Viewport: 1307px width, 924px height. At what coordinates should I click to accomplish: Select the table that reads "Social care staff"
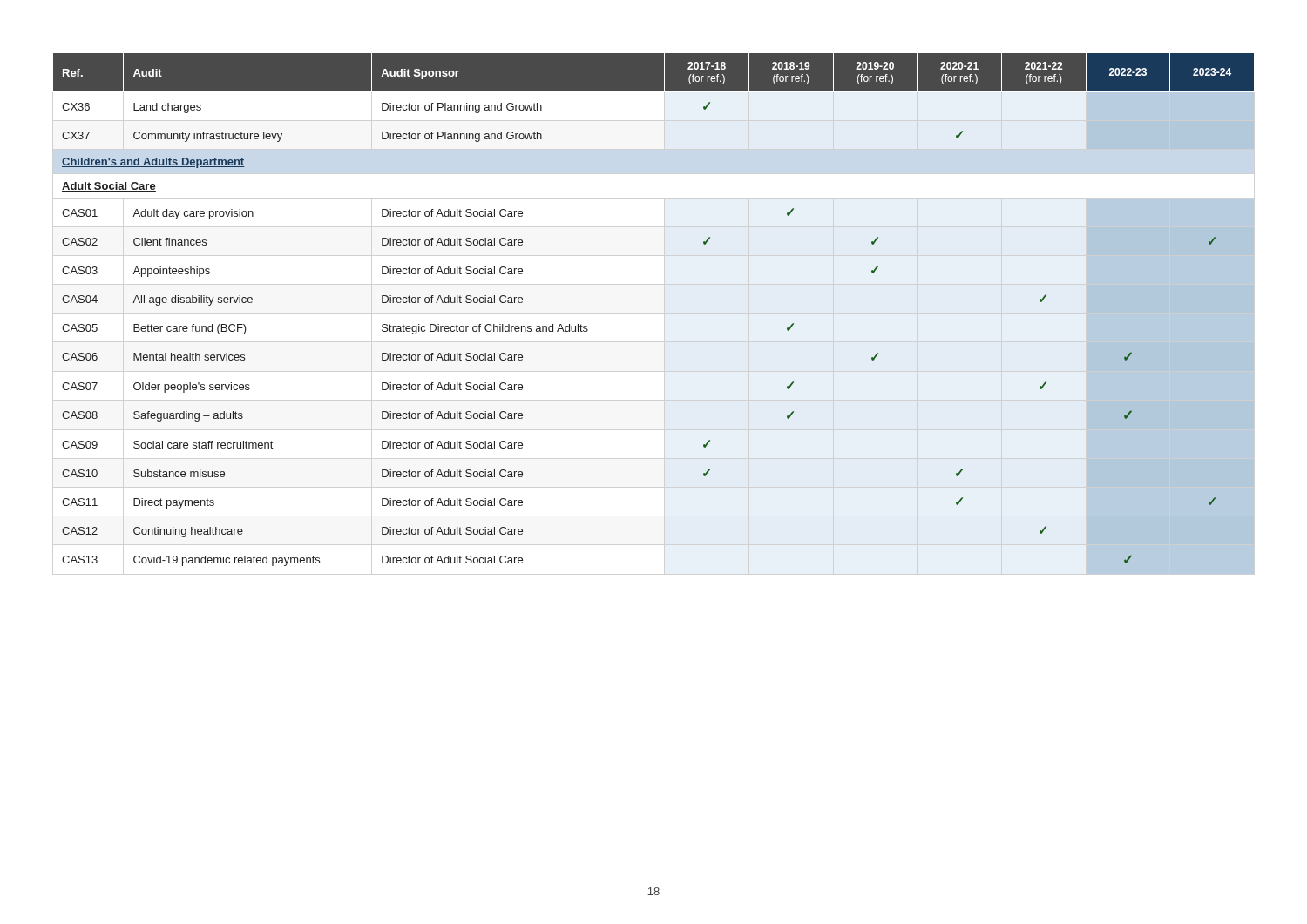click(x=654, y=314)
